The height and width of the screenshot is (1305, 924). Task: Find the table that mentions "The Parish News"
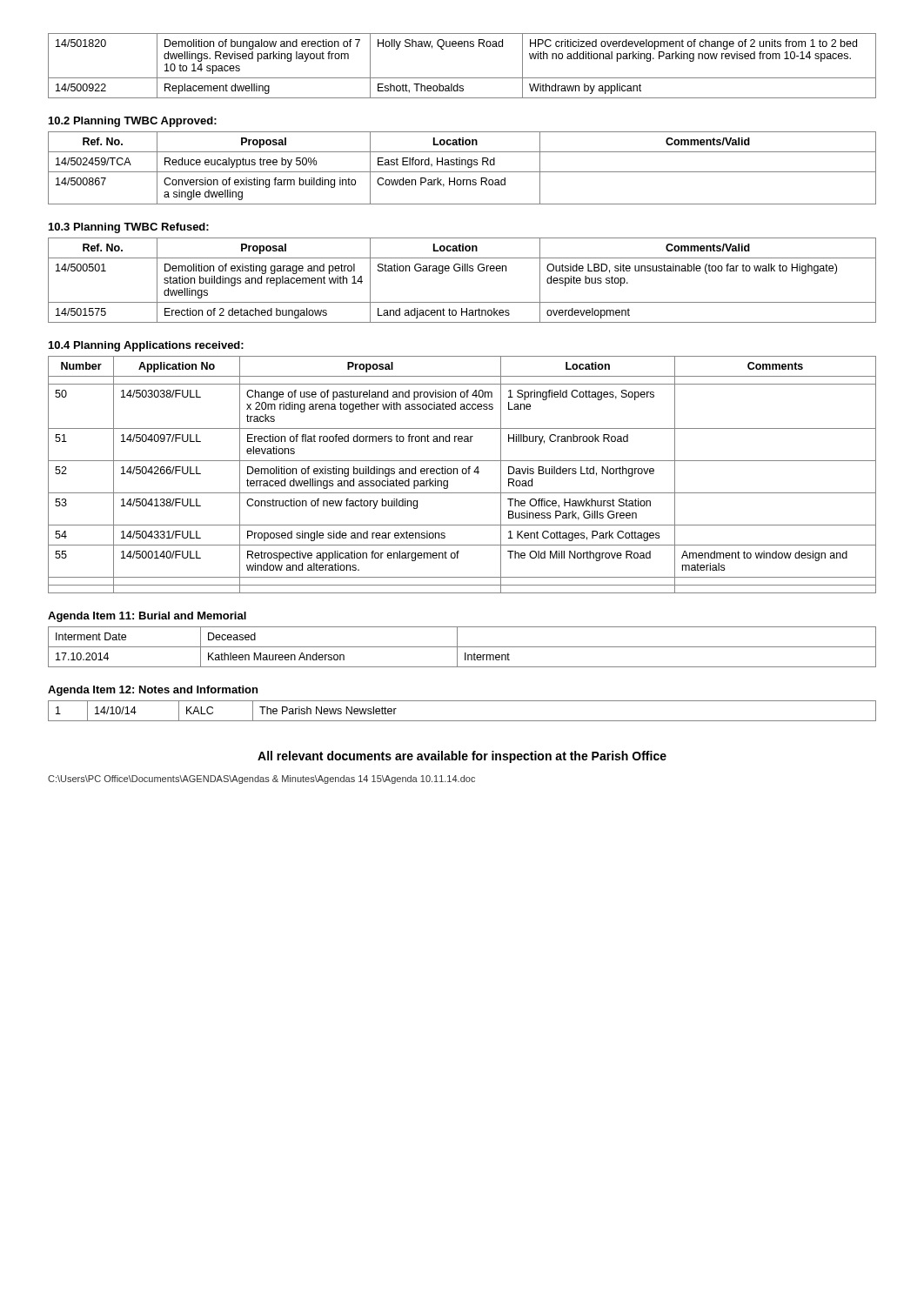[462, 711]
